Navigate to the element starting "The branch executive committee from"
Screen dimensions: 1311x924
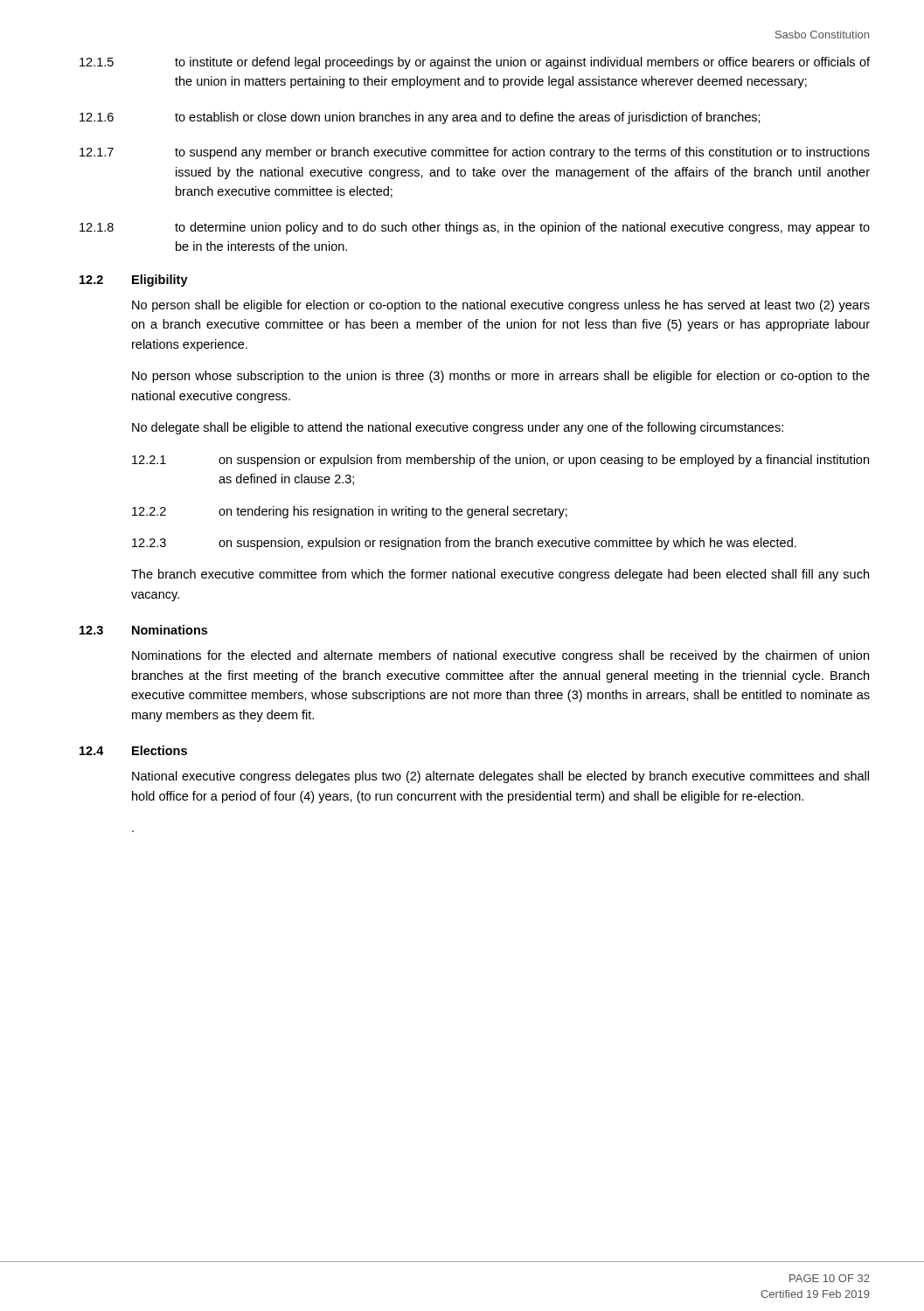point(500,585)
